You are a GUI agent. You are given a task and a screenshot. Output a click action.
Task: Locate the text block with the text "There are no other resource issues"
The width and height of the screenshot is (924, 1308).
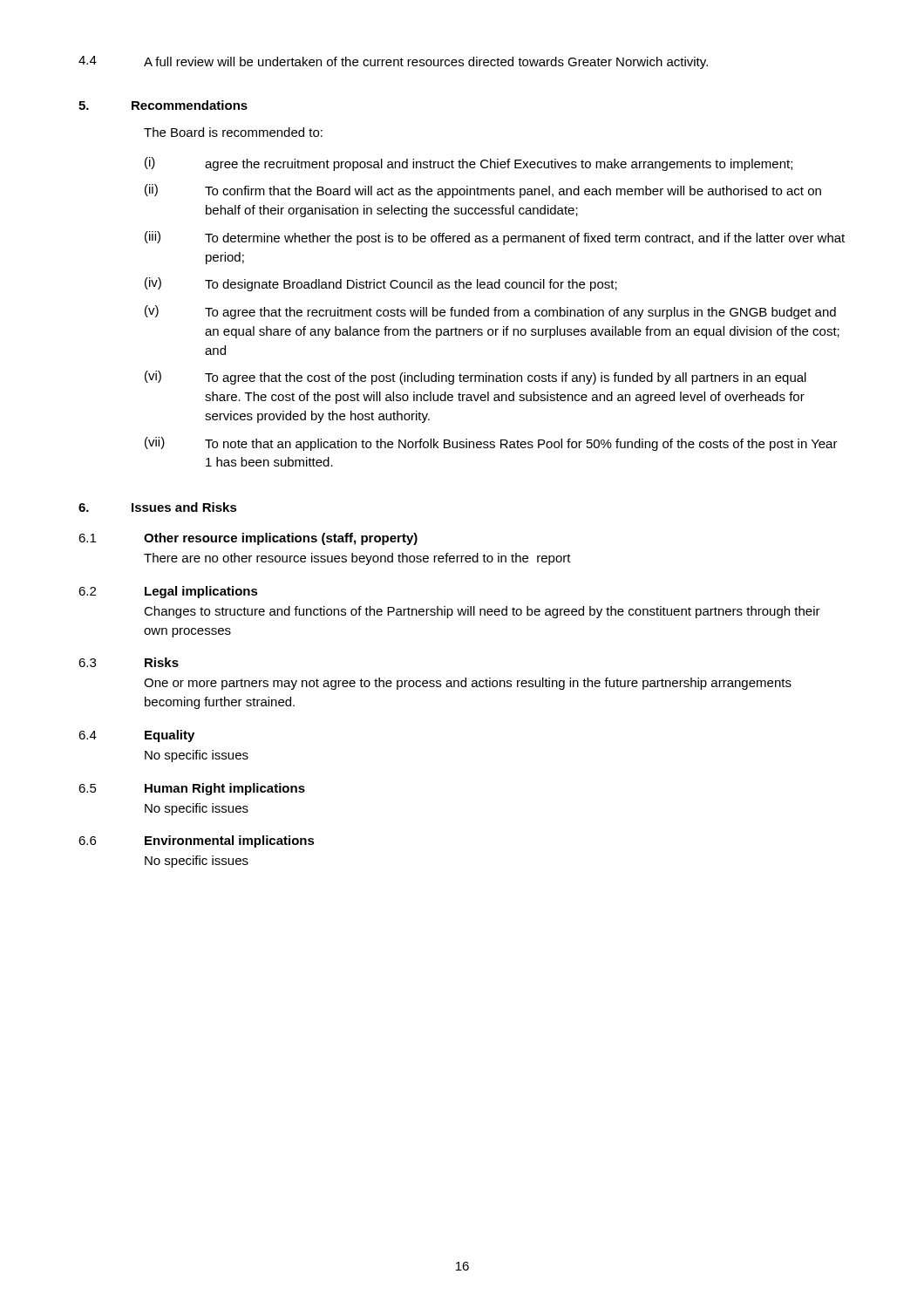(357, 558)
